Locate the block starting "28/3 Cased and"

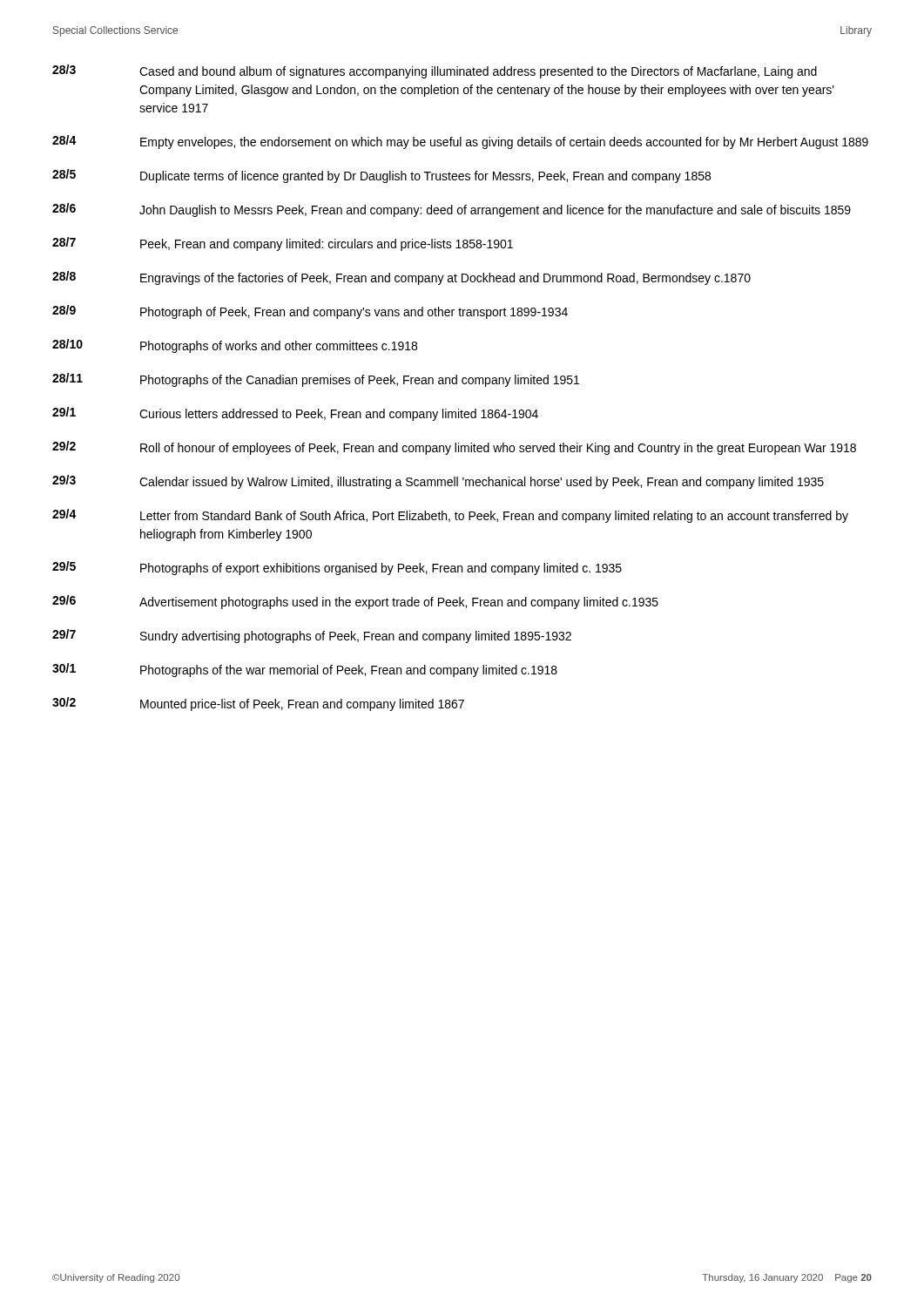[462, 90]
